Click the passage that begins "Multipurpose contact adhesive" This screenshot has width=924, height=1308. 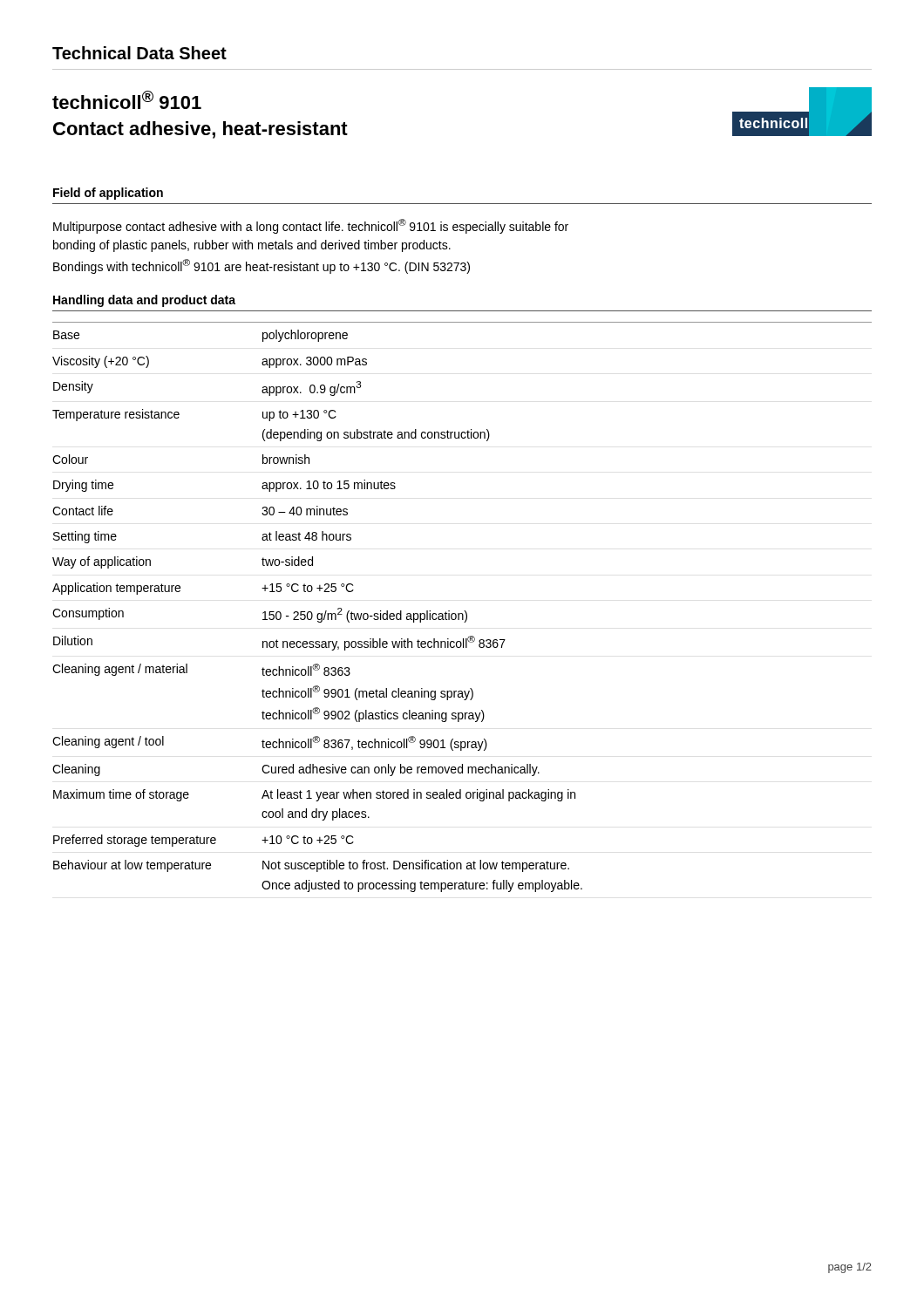tap(310, 245)
